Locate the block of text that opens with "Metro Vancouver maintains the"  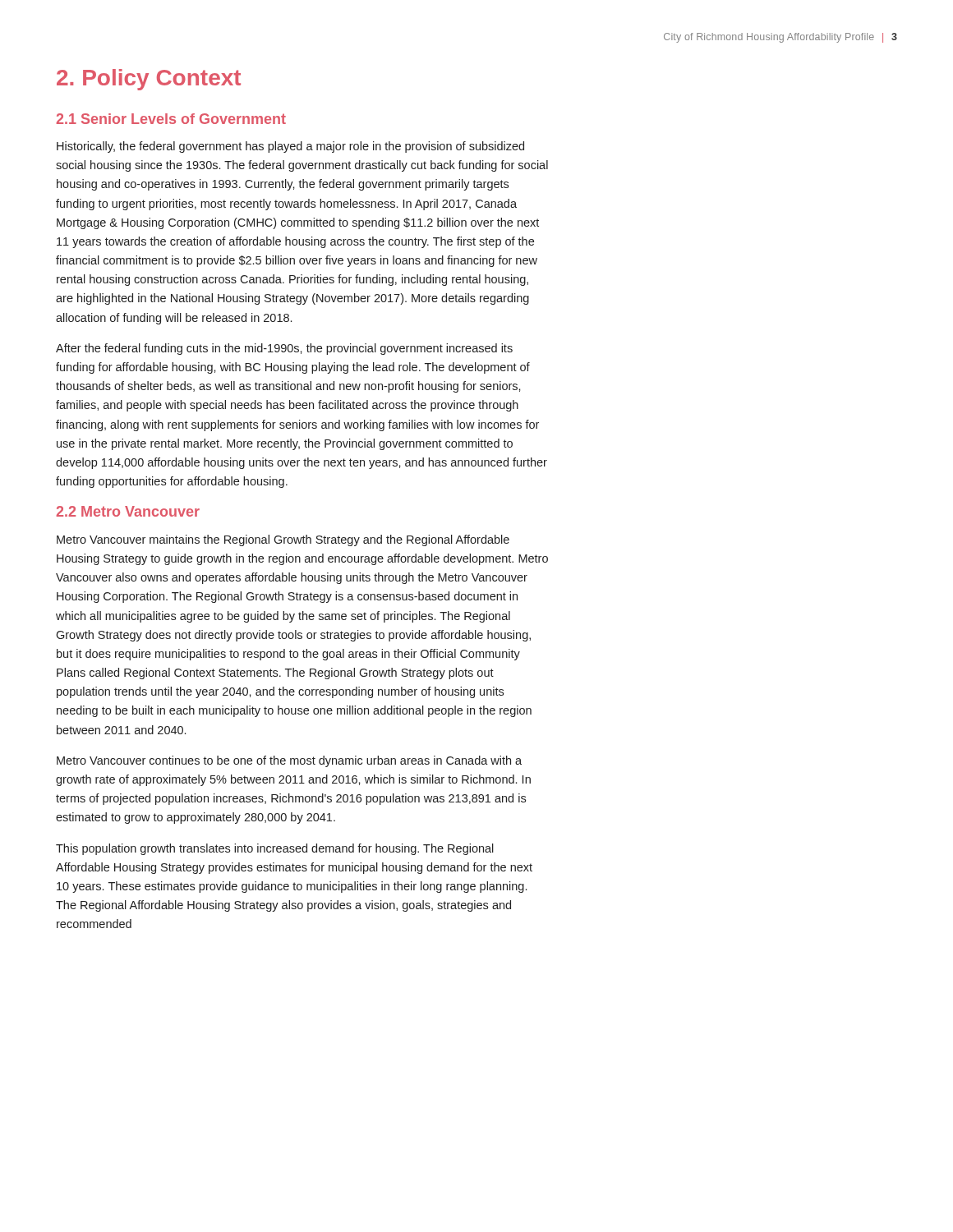pyautogui.click(x=302, y=635)
